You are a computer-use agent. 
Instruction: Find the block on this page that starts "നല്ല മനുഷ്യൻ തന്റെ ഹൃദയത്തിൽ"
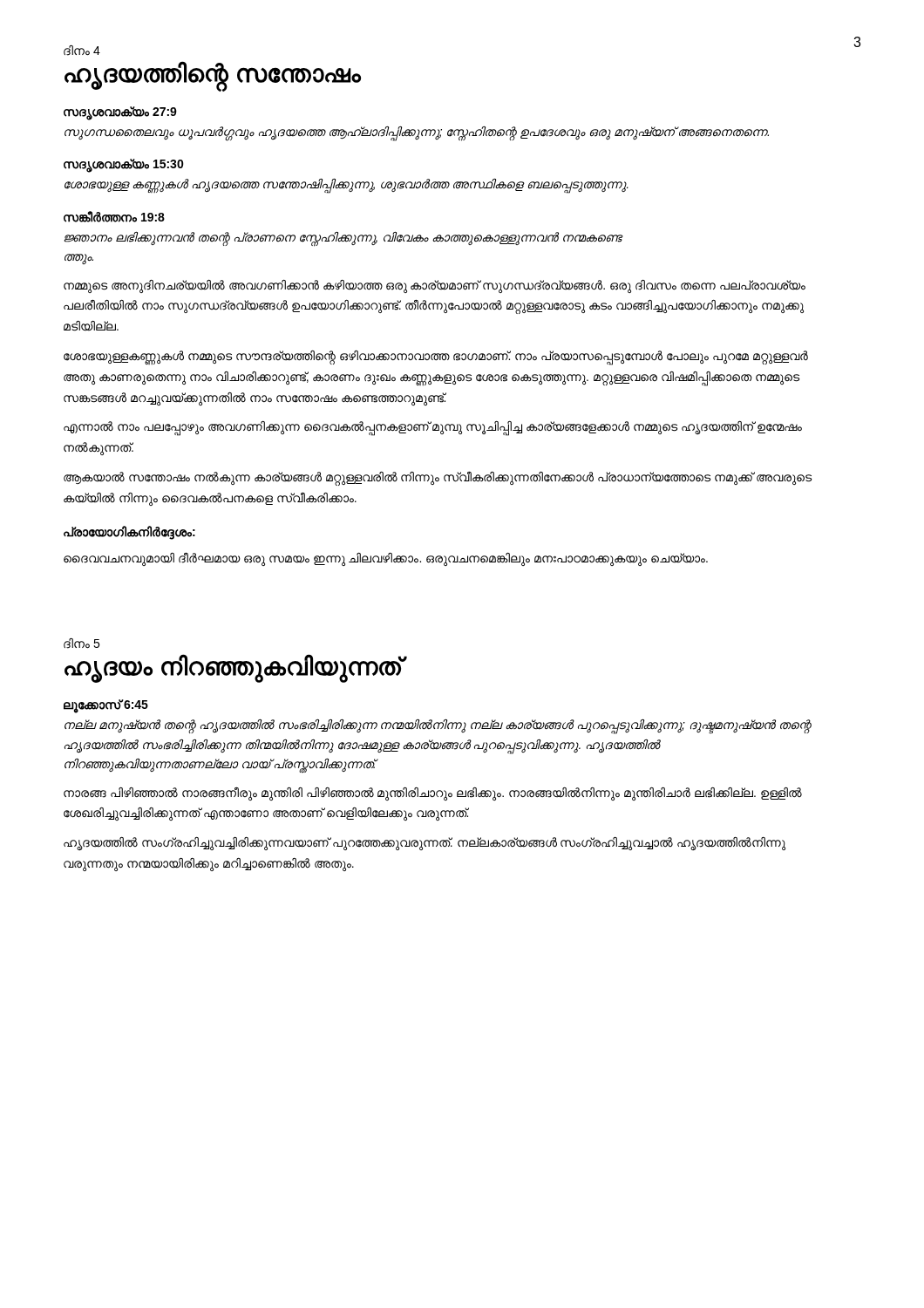tap(437, 744)
